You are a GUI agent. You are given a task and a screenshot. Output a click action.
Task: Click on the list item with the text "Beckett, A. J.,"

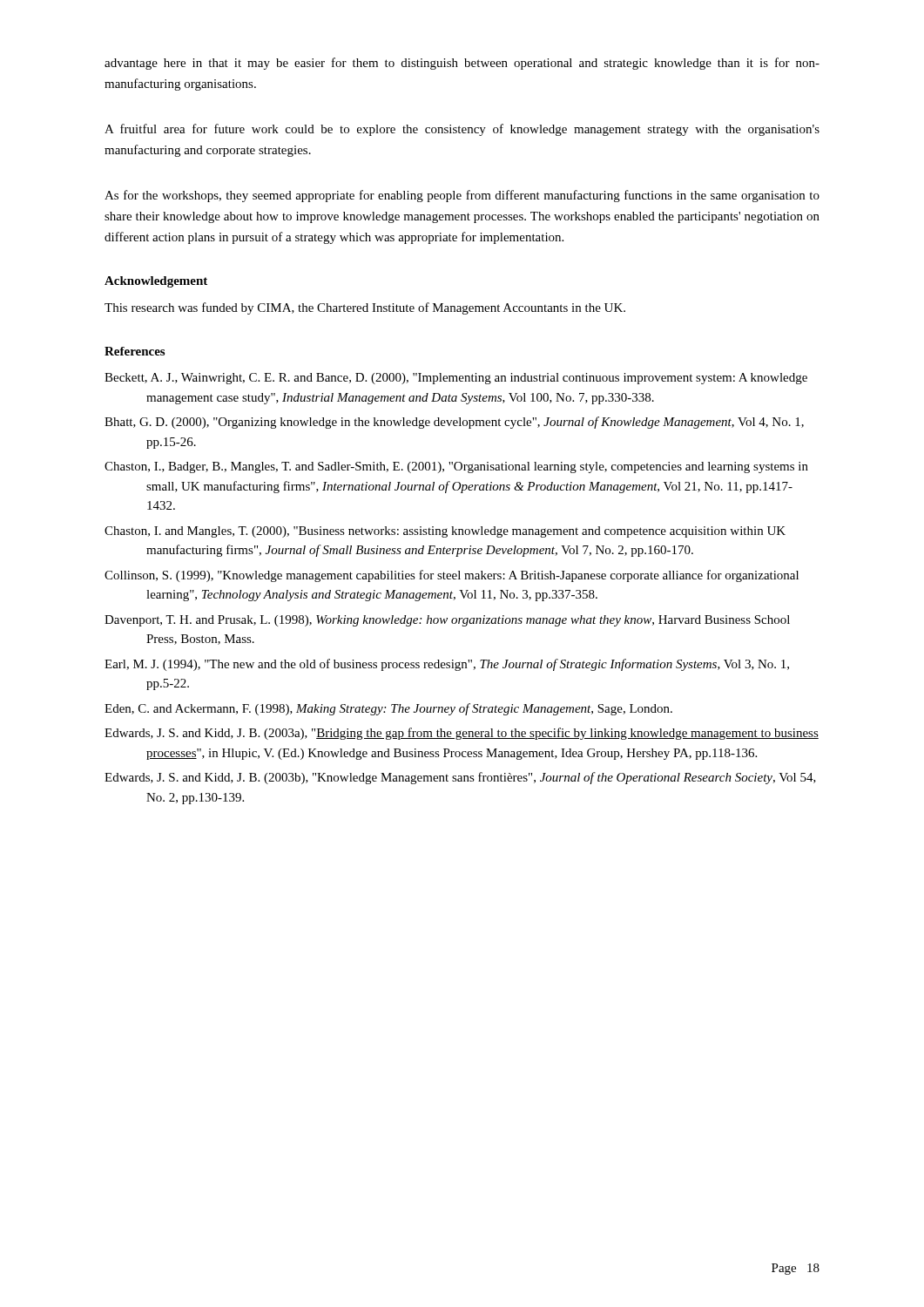pos(456,387)
